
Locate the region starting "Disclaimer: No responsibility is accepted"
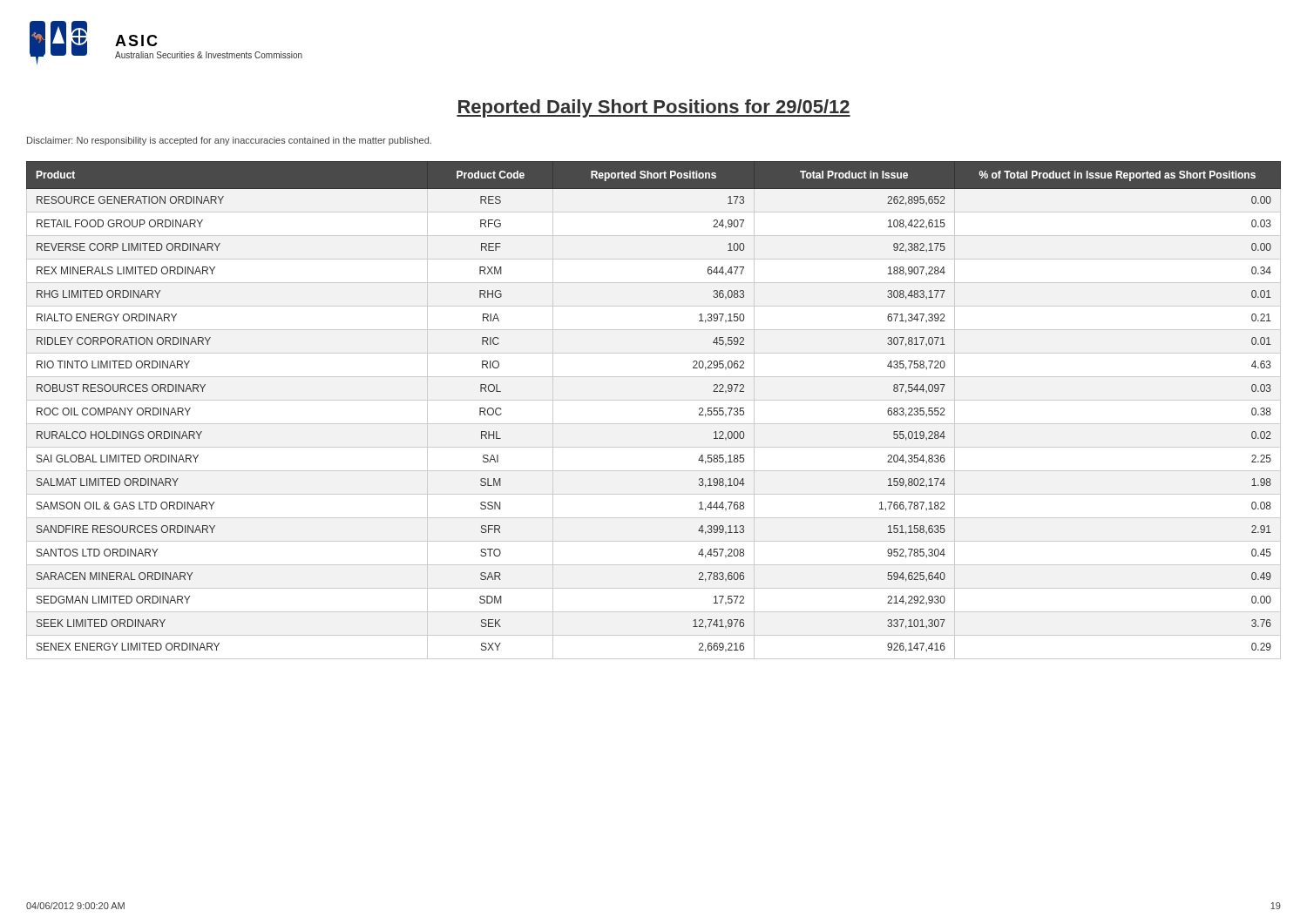229,140
